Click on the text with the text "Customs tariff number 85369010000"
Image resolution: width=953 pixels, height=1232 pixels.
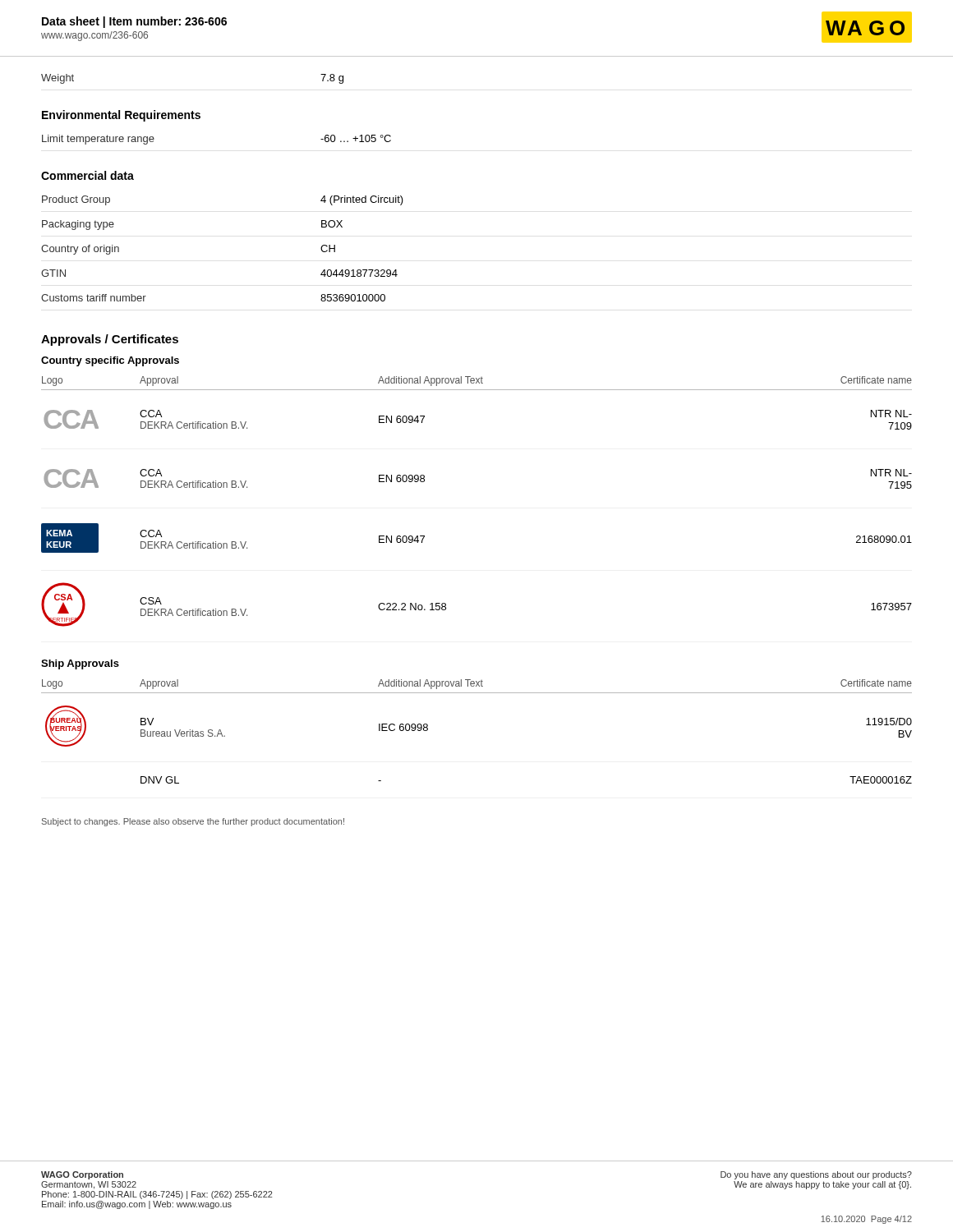93,298
